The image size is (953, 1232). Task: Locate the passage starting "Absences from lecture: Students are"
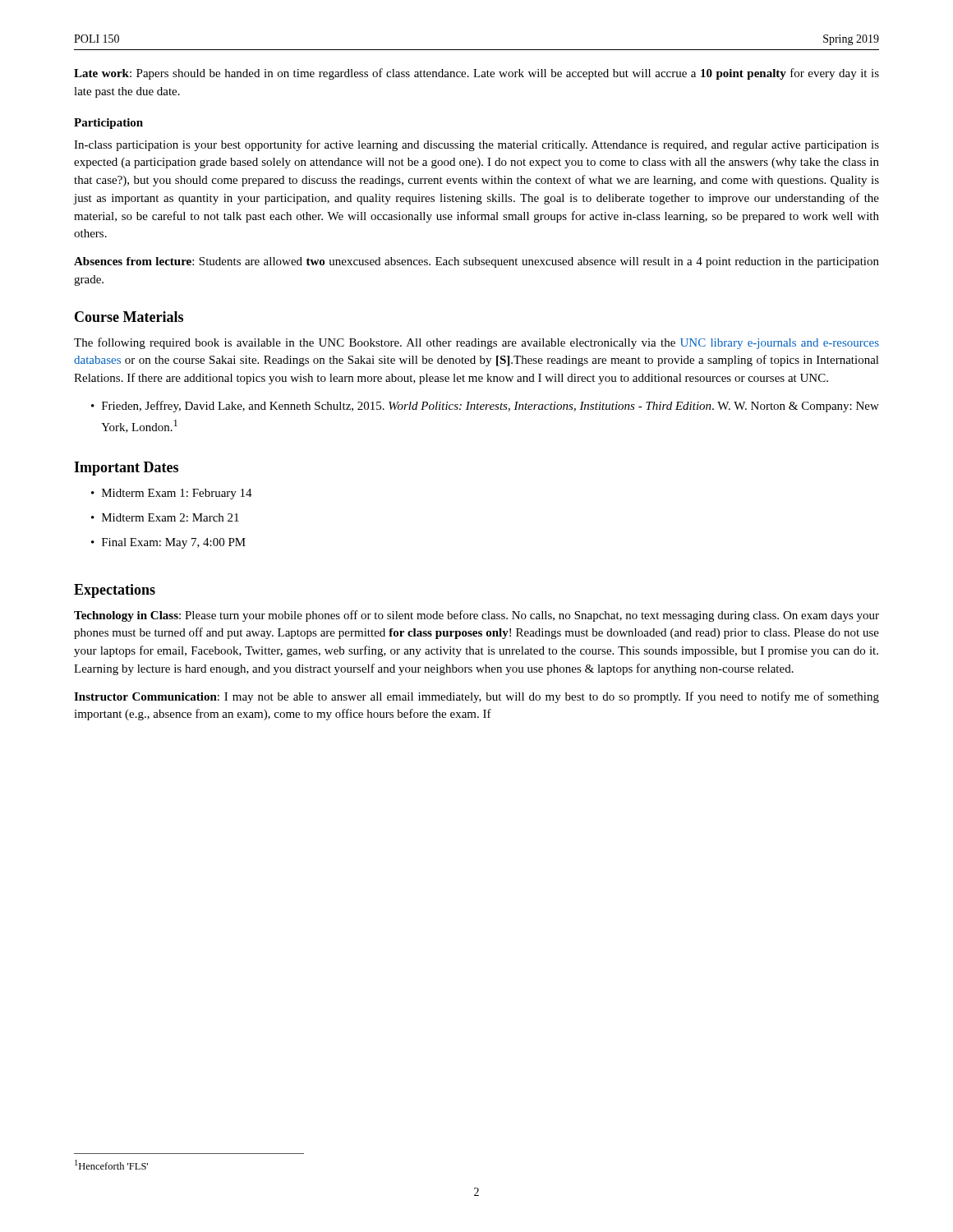476,270
